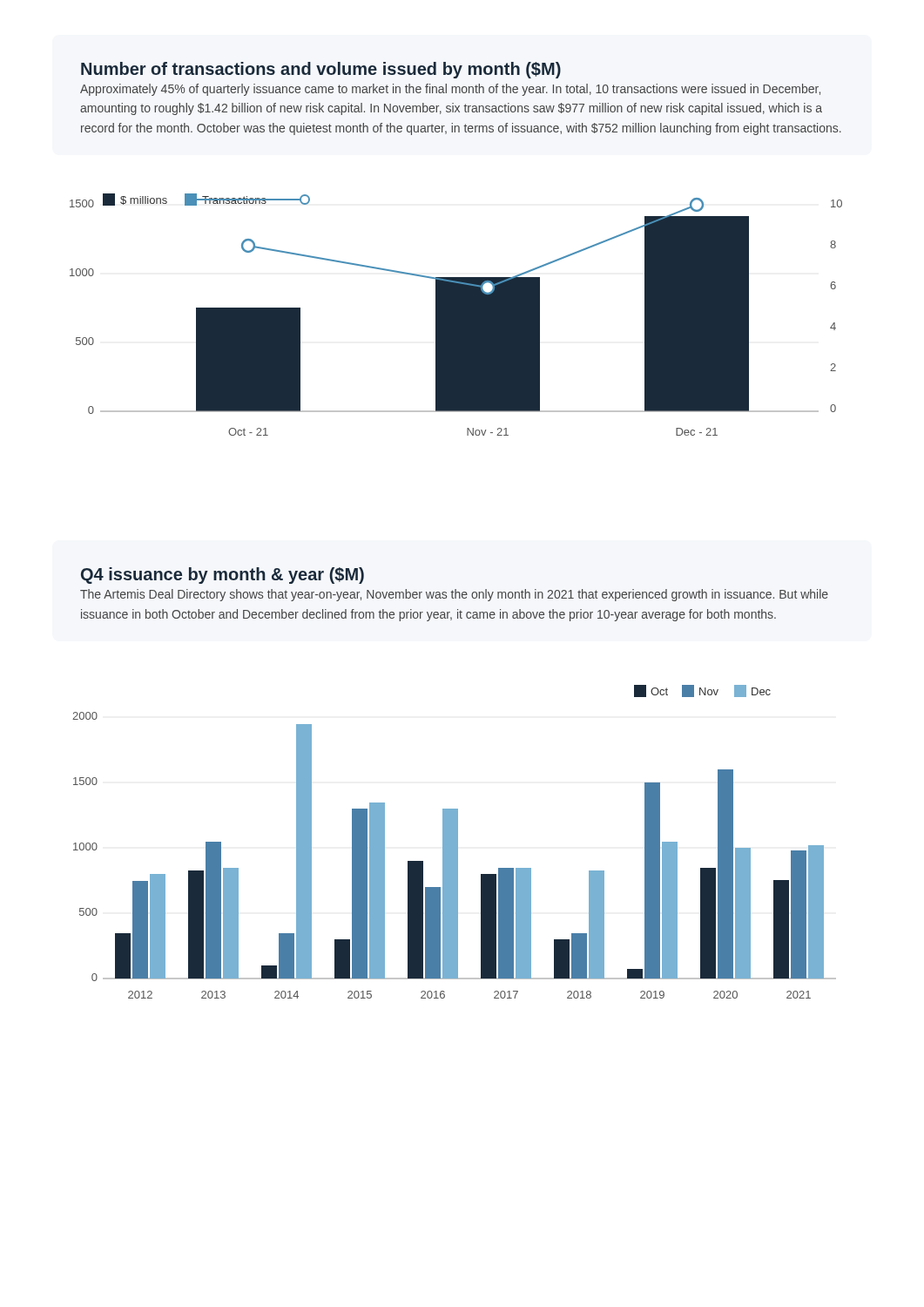The image size is (924, 1307).
Task: Select the text starting "The Artemis Deal Directory"
Action: [462, 604]
